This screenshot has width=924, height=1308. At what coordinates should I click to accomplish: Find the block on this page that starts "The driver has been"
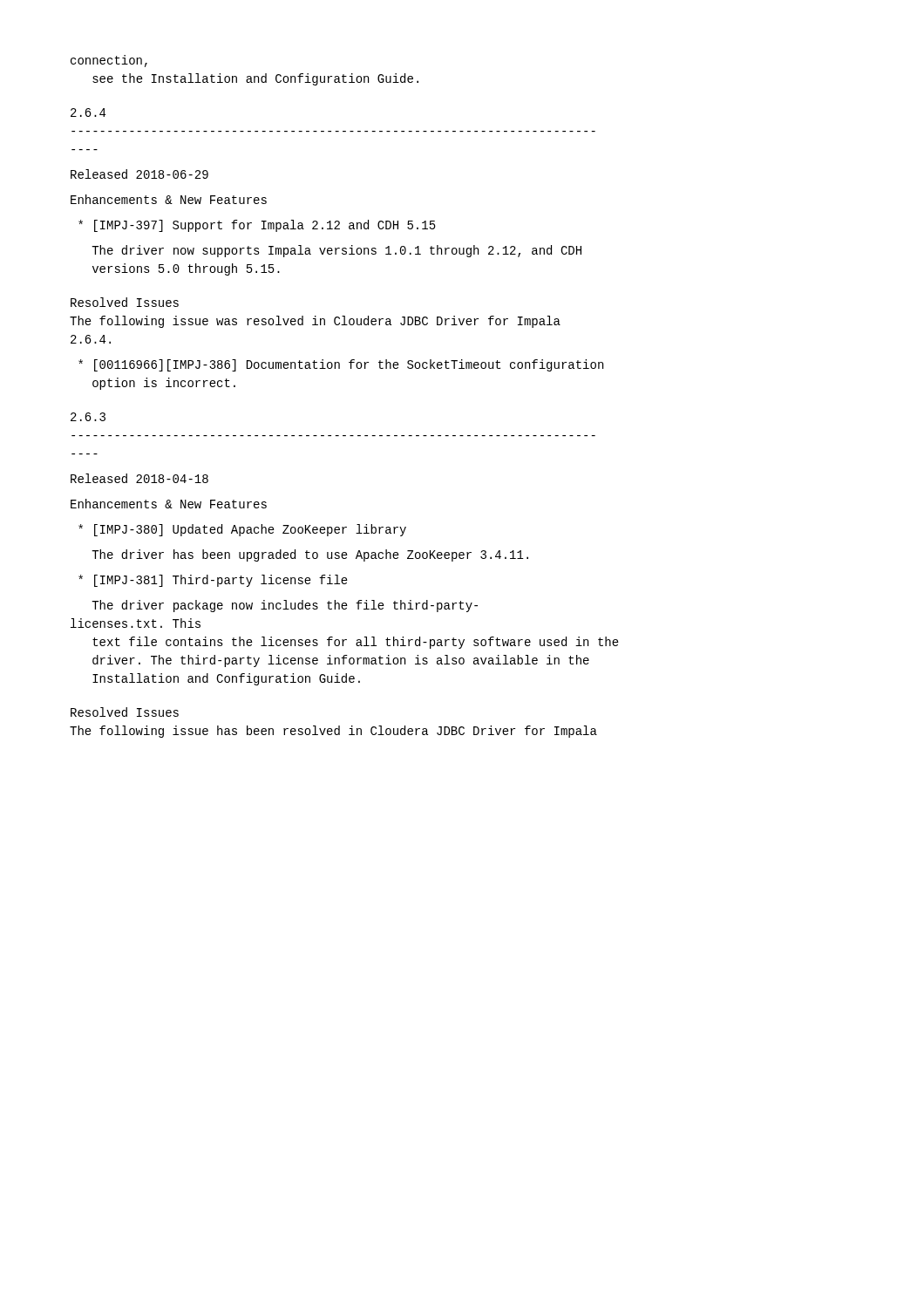[x=300, y=555]
